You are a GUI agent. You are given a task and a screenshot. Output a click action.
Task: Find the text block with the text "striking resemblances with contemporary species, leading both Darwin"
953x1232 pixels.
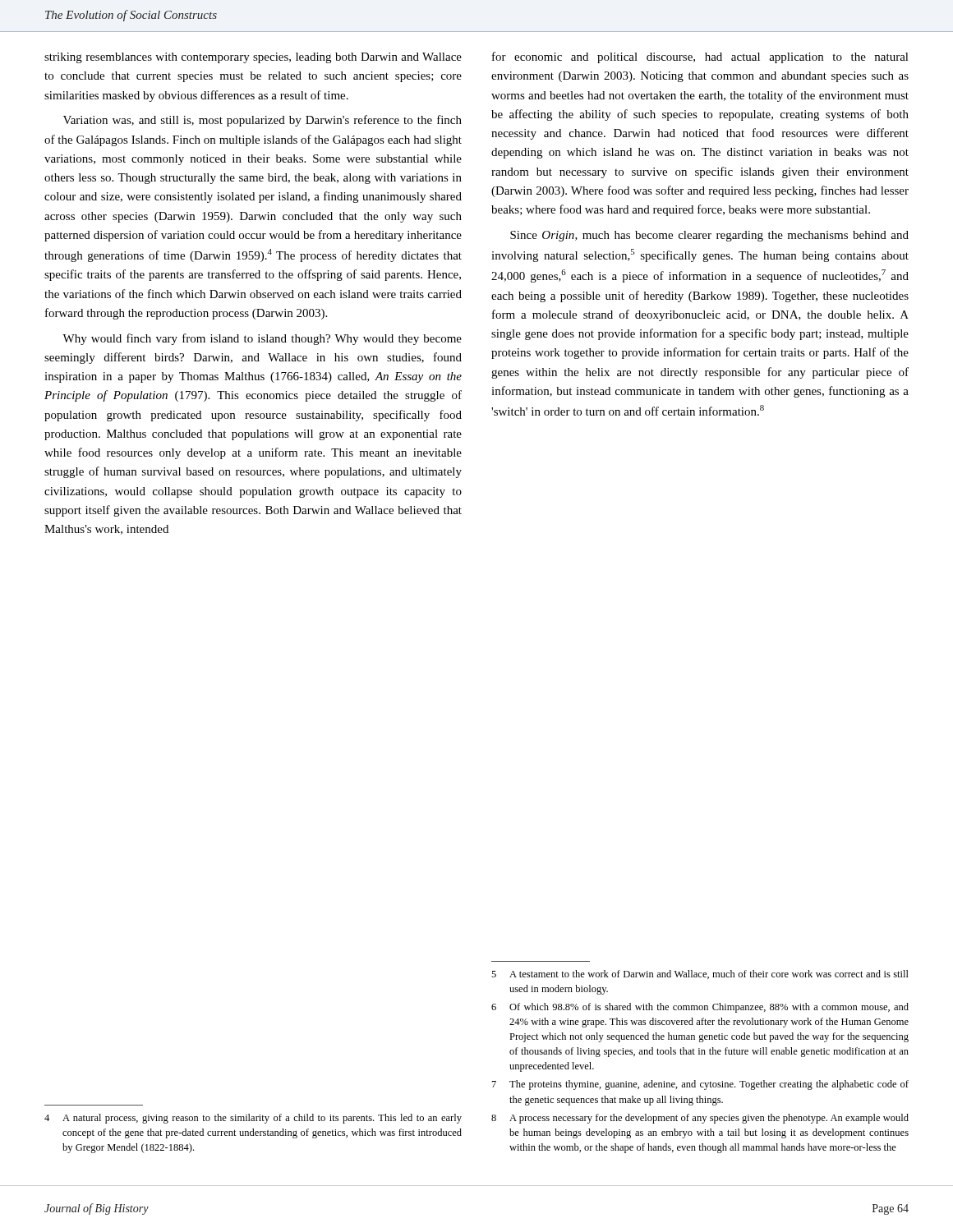tap(253, 293)
